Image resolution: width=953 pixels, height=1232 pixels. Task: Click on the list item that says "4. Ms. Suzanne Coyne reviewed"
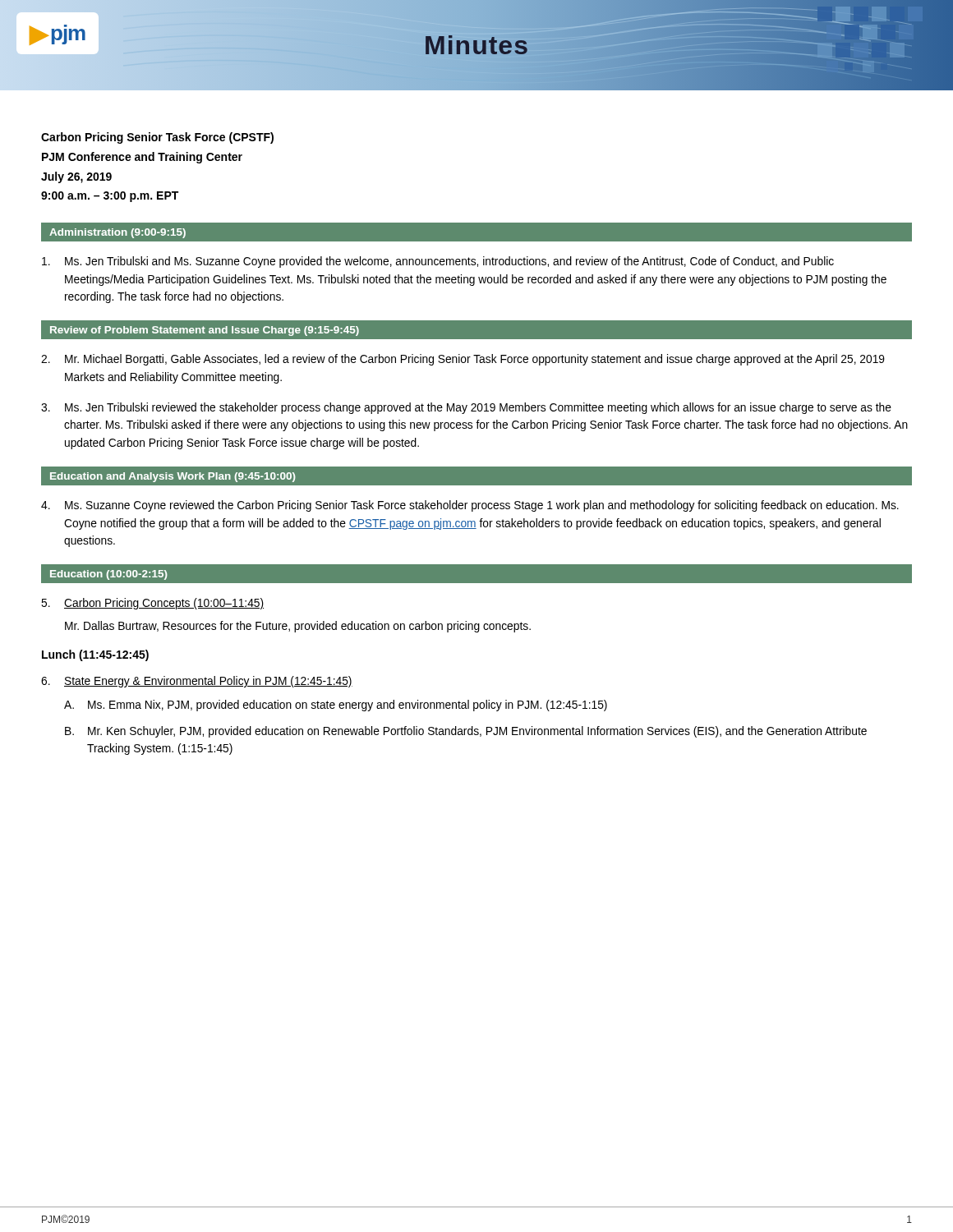click(476, 523)
